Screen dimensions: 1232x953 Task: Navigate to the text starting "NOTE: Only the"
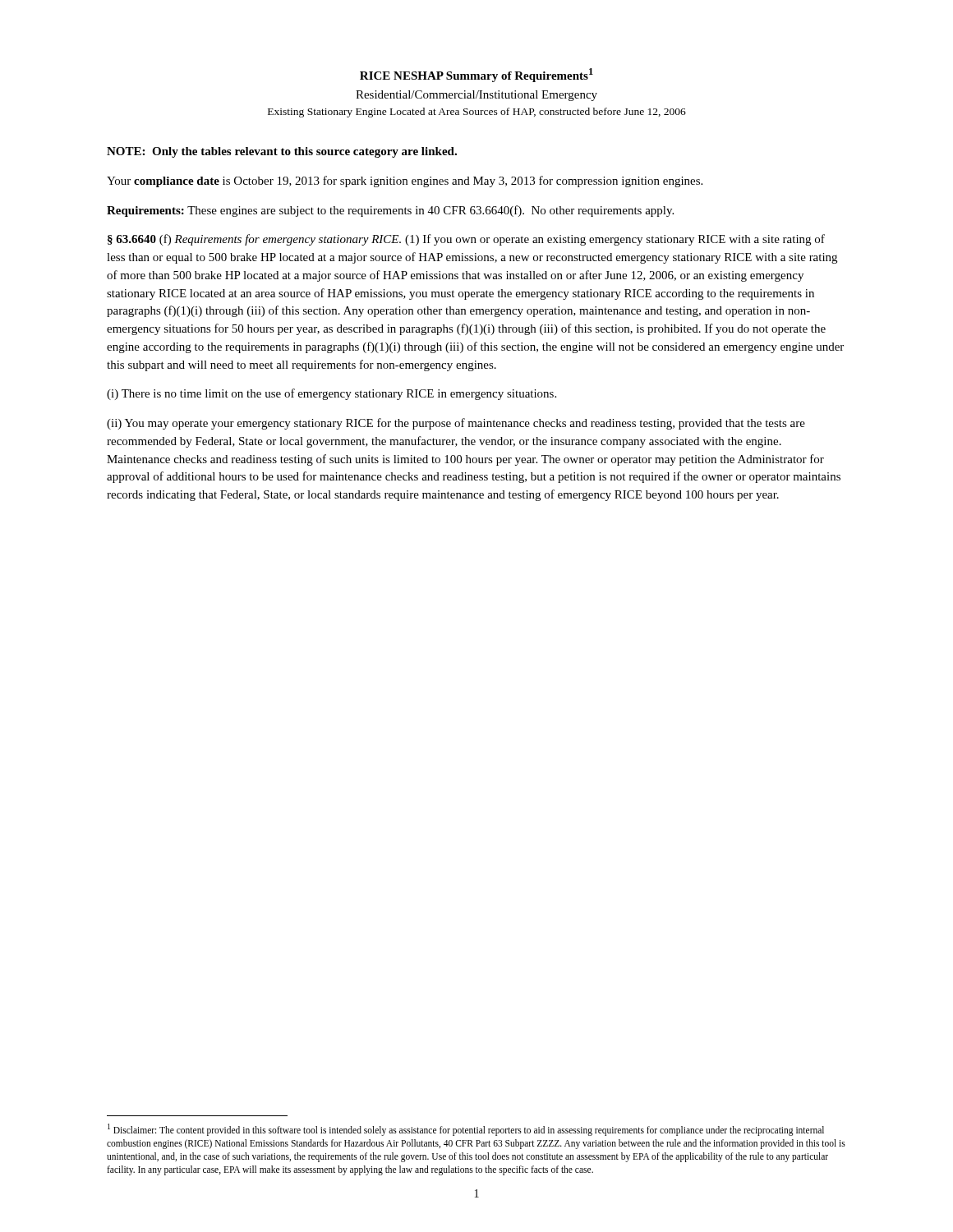click(x=282, y=151)
